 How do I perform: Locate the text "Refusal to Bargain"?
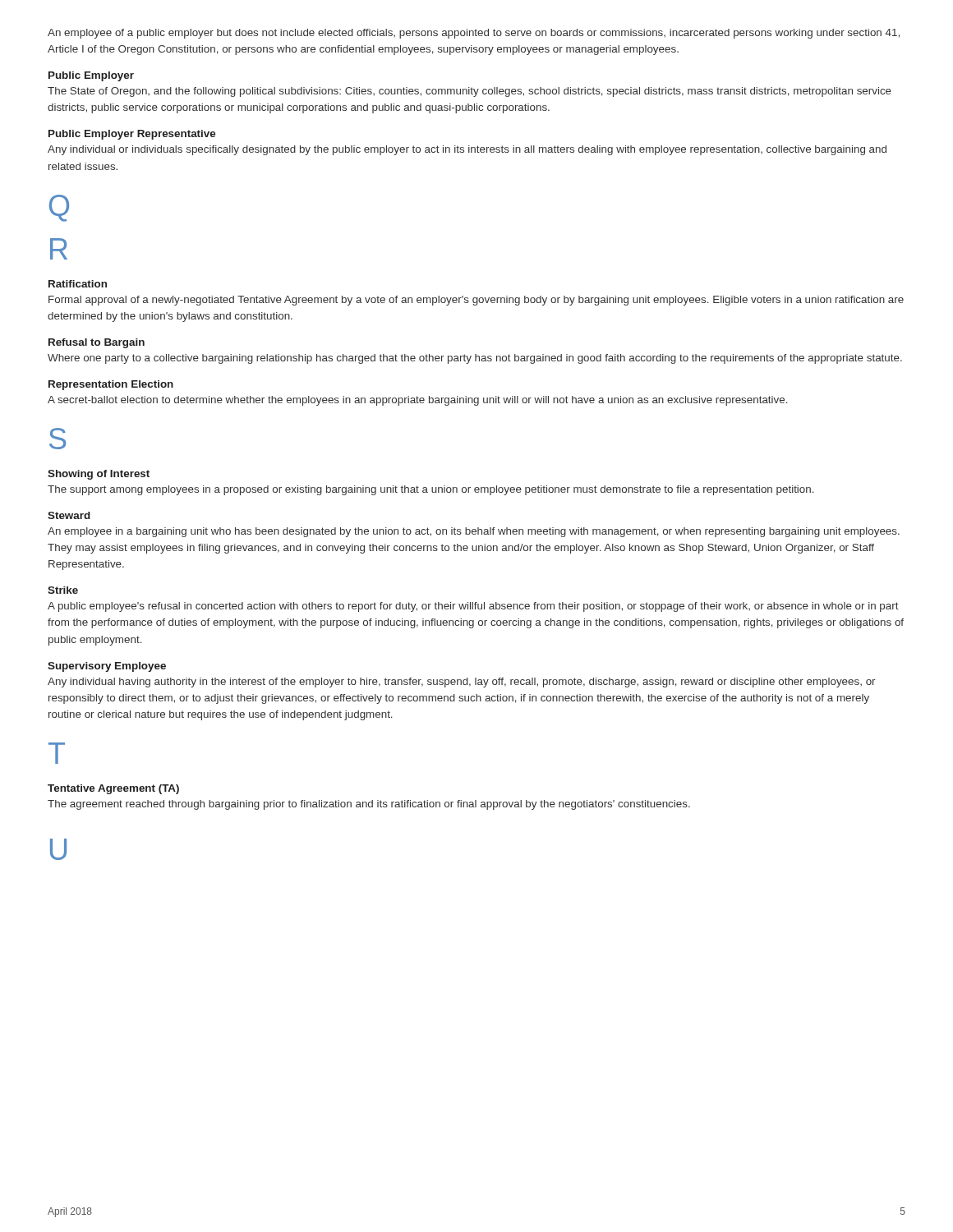(x=96, y=342)
